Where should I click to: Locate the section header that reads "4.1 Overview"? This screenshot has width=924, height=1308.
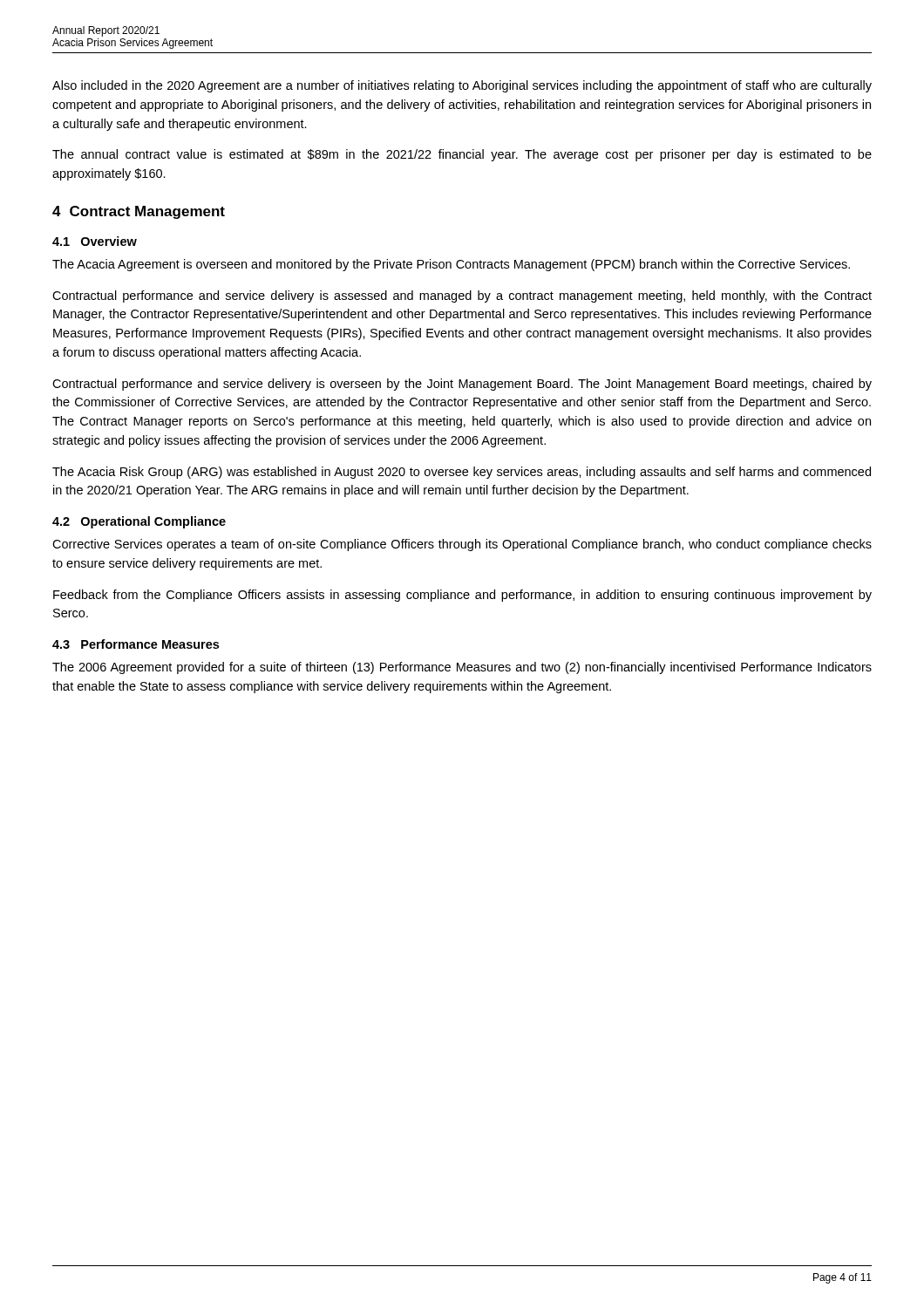(94, 241)
